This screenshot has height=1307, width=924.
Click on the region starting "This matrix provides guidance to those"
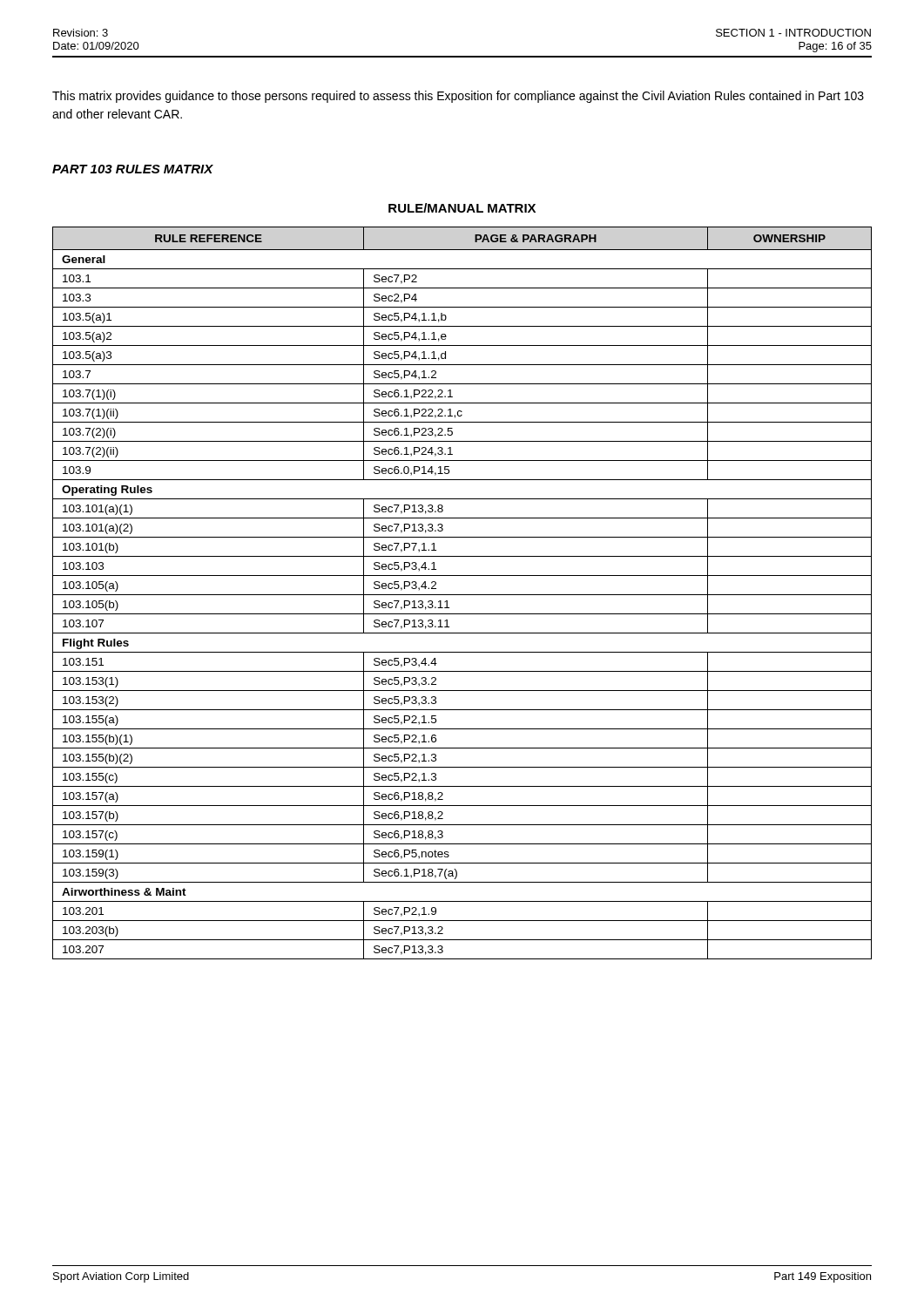pos(458,105)
